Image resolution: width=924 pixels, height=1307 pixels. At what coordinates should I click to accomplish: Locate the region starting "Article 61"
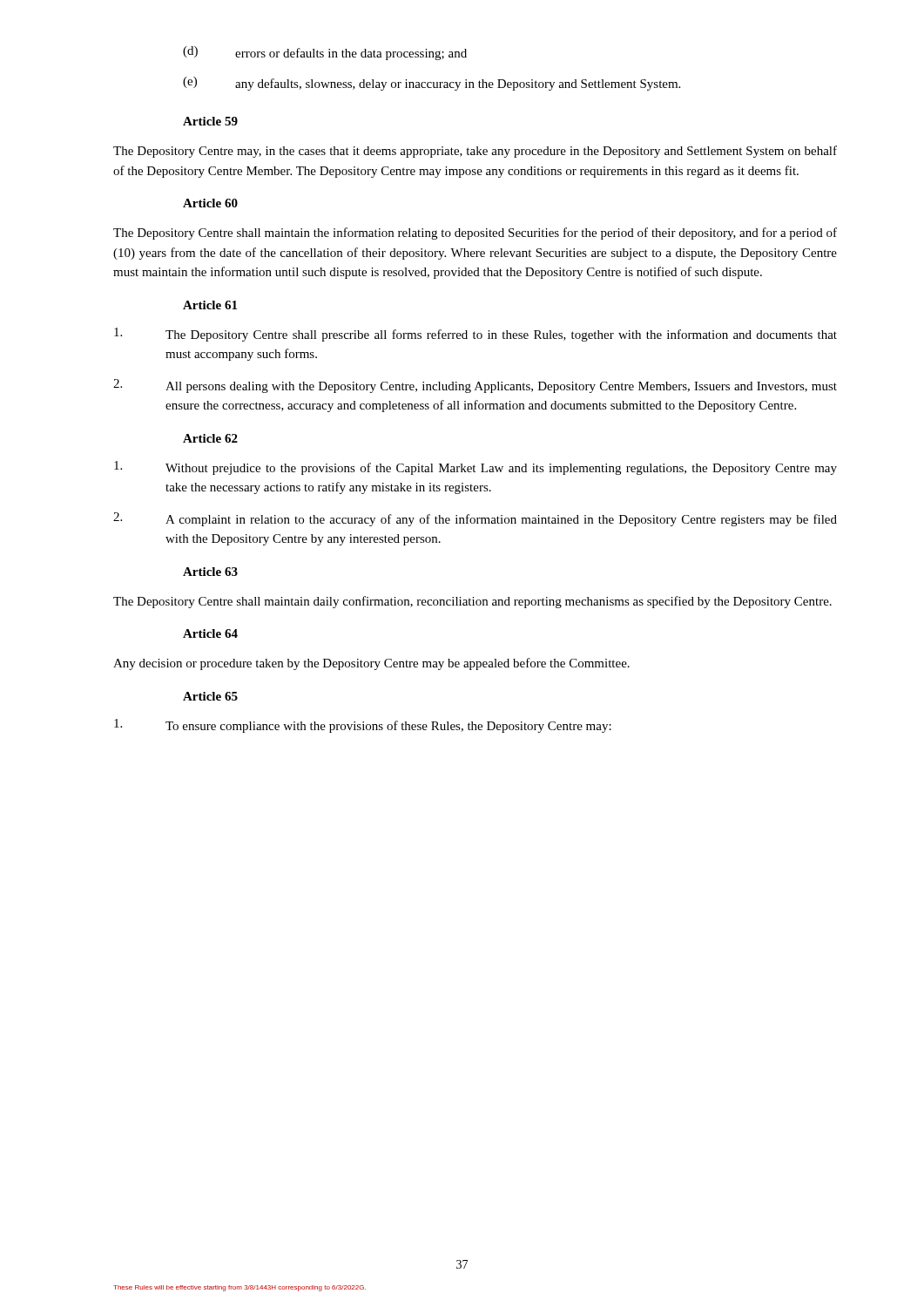[x=210, y=305]
